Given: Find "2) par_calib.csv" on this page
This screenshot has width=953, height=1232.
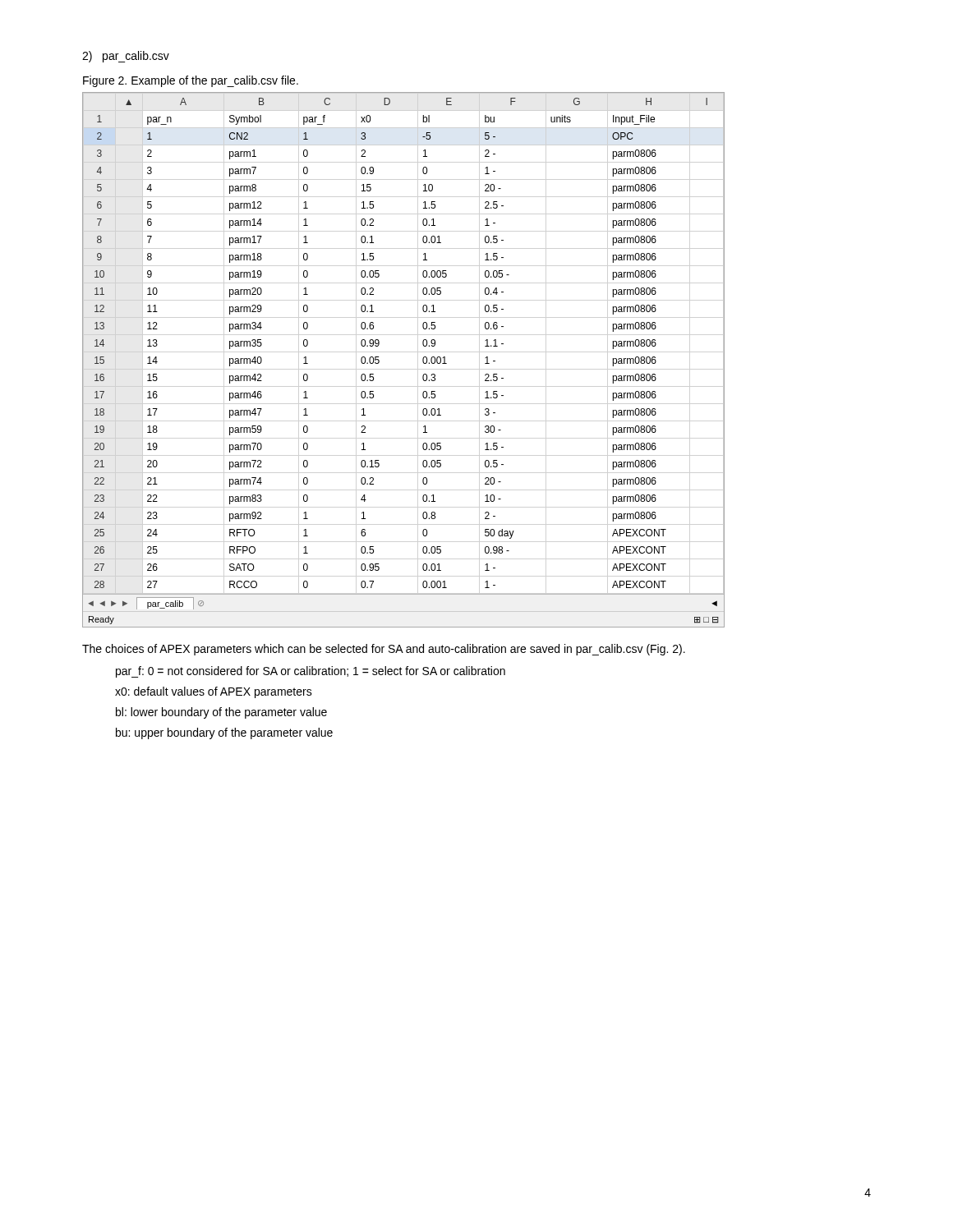Looking at the screenshot, I should 126,56.
